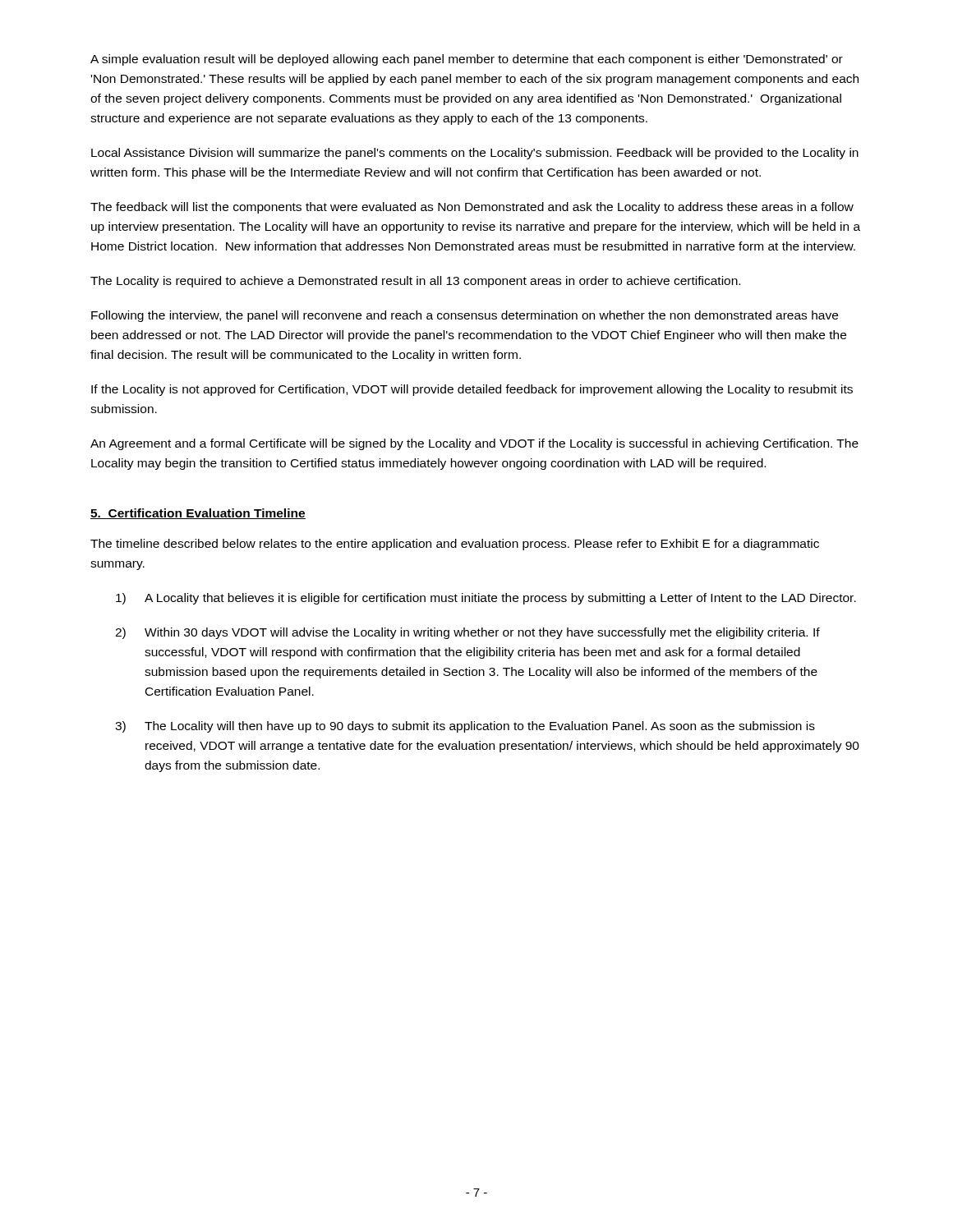The height and width of the screenshot is (1232, 953).
Task: Point to the block starting "A simple evaluation"
Action: (x=475, y=88)
